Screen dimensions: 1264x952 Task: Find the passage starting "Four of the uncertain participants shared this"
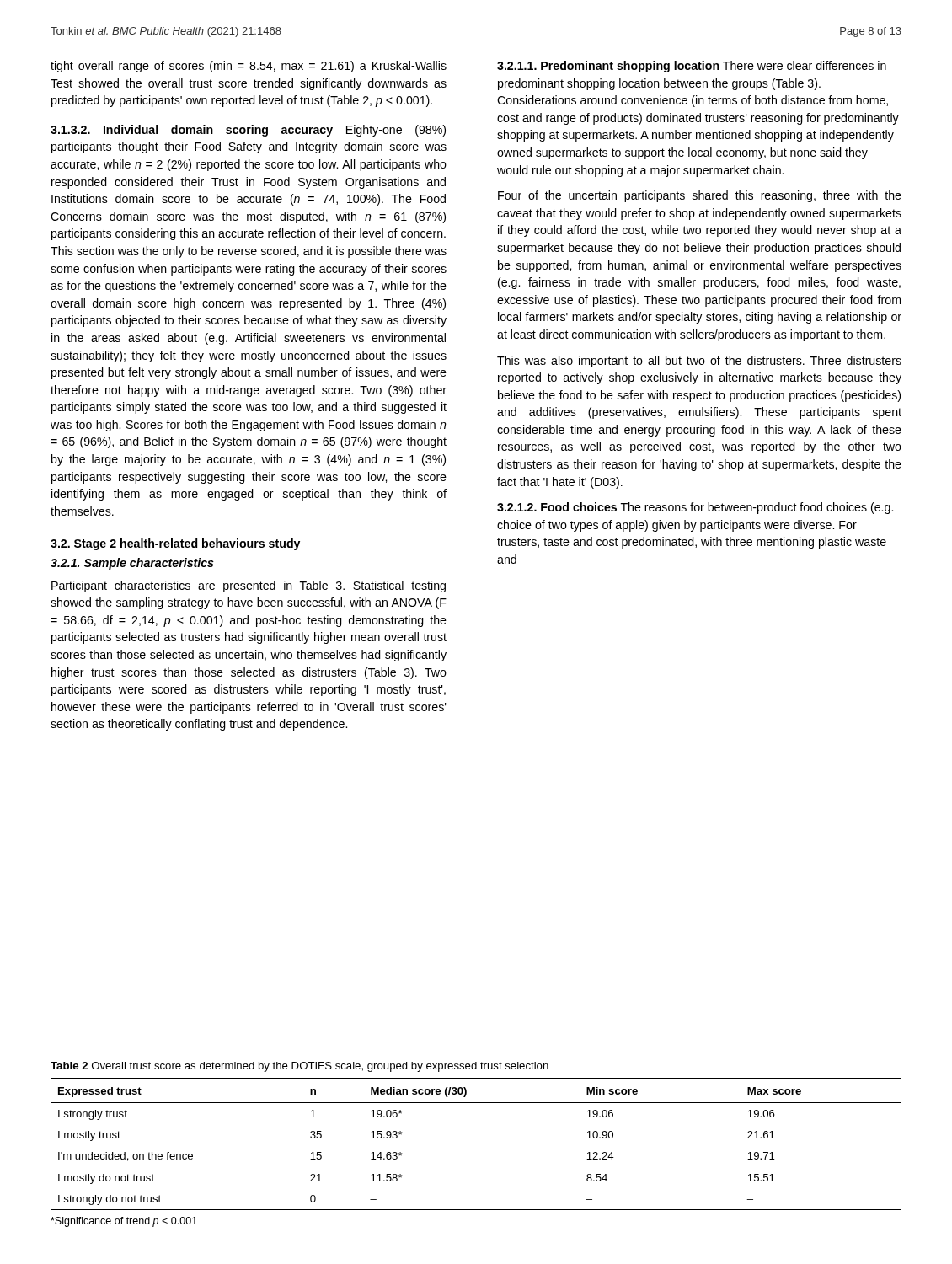[x=699, y=265]
